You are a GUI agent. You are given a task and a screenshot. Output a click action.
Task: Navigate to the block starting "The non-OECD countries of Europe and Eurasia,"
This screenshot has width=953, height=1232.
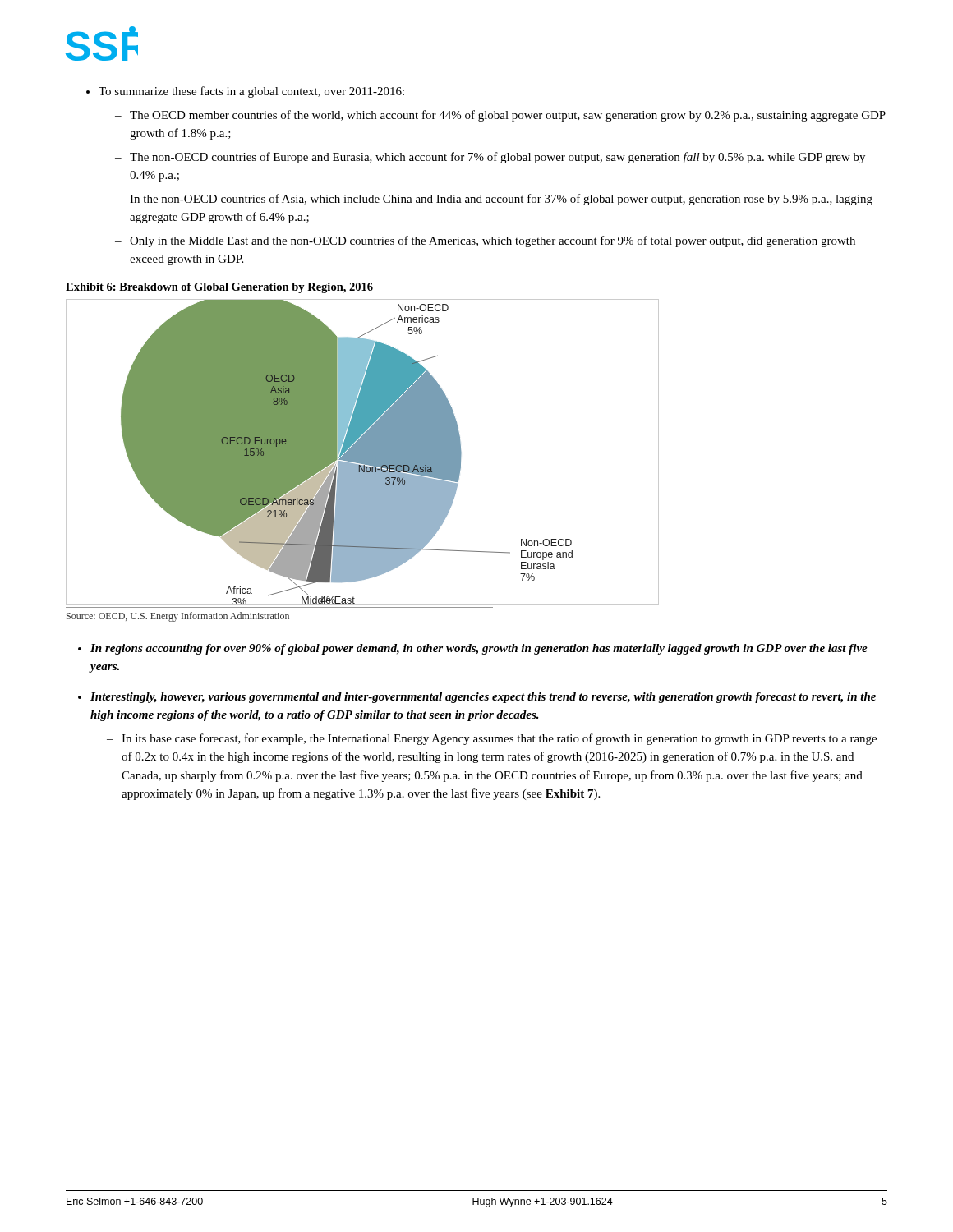point(498,166)
